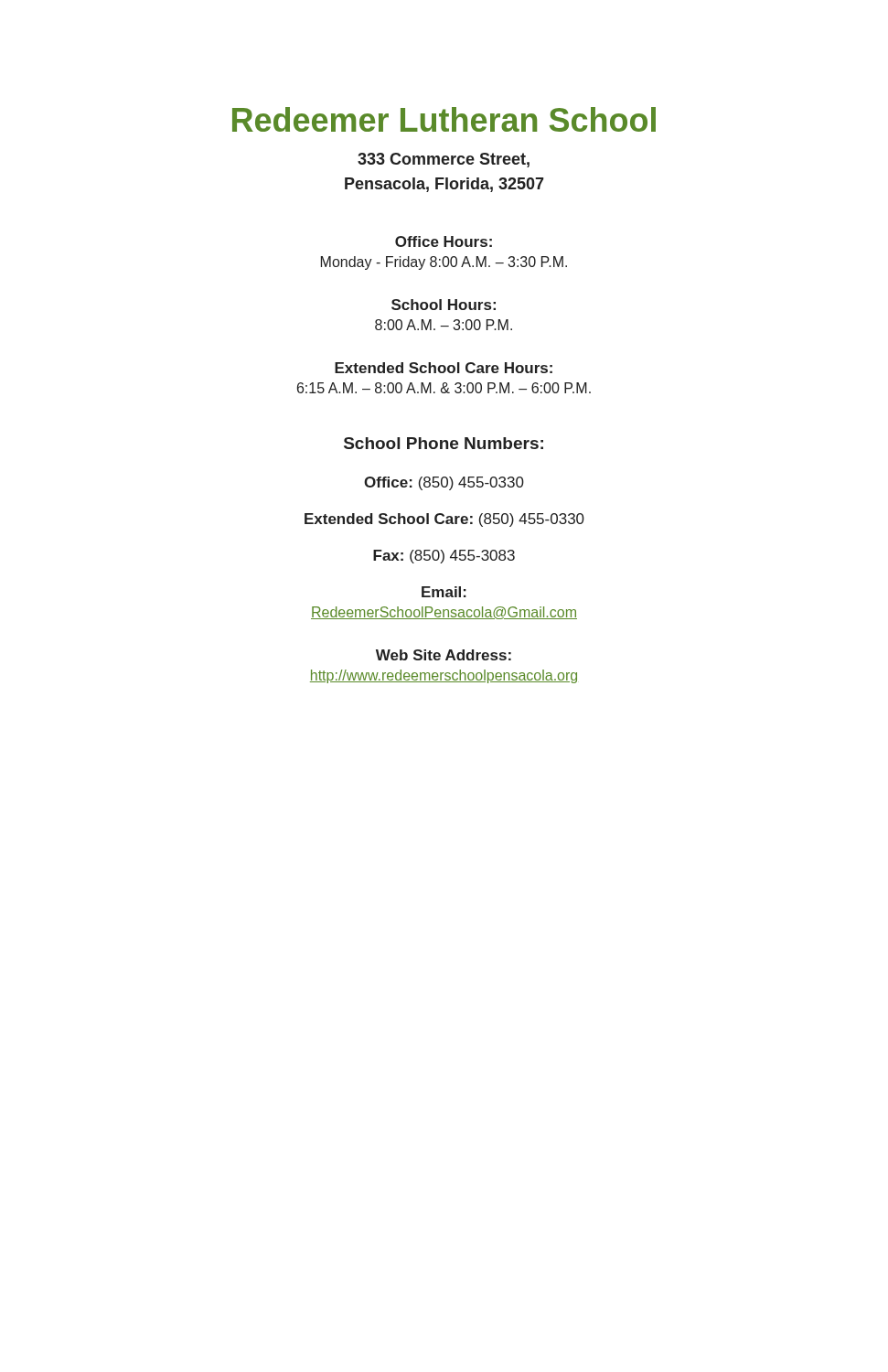Click on the text block that reads "Extended School Care Hours:"
Screen dimensions: 1372x888
[444, 378]
